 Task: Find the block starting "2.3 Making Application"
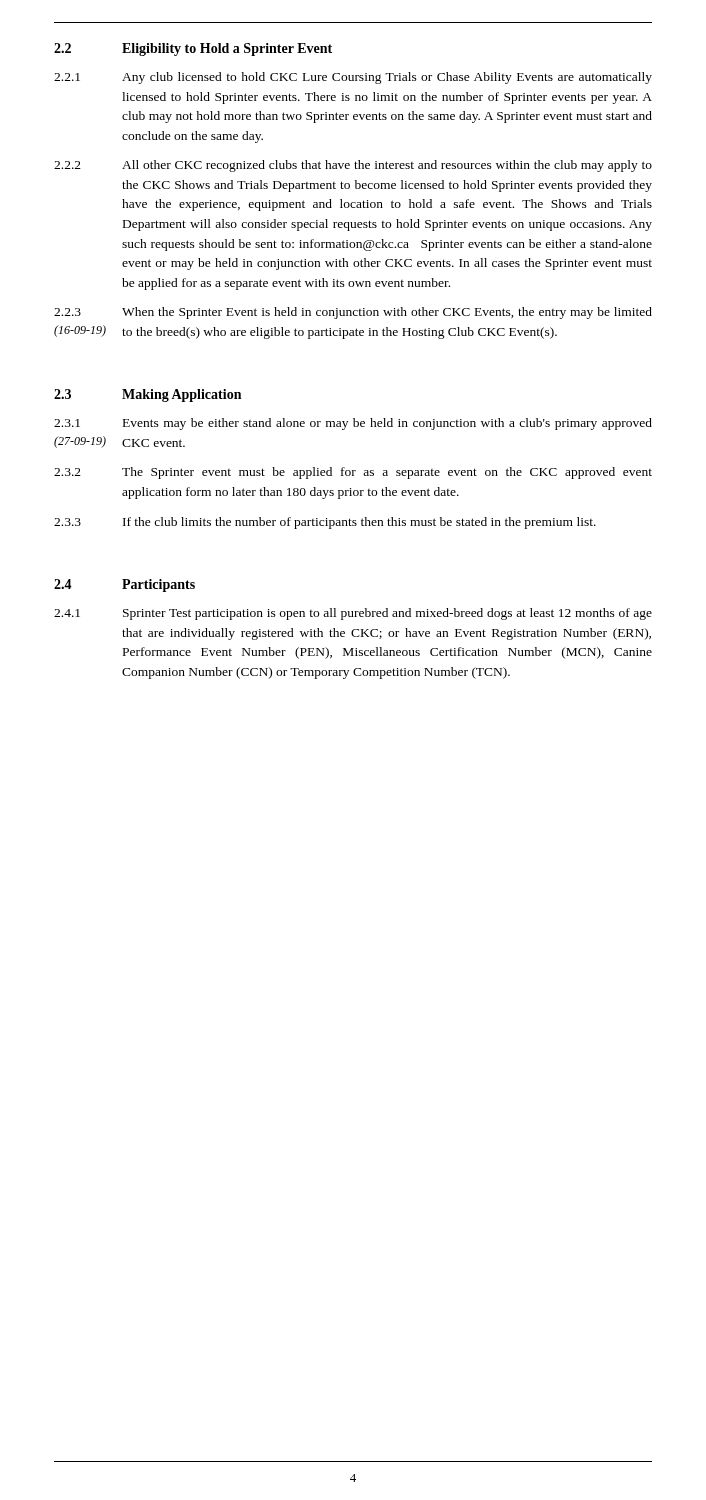tap(148, 395)
